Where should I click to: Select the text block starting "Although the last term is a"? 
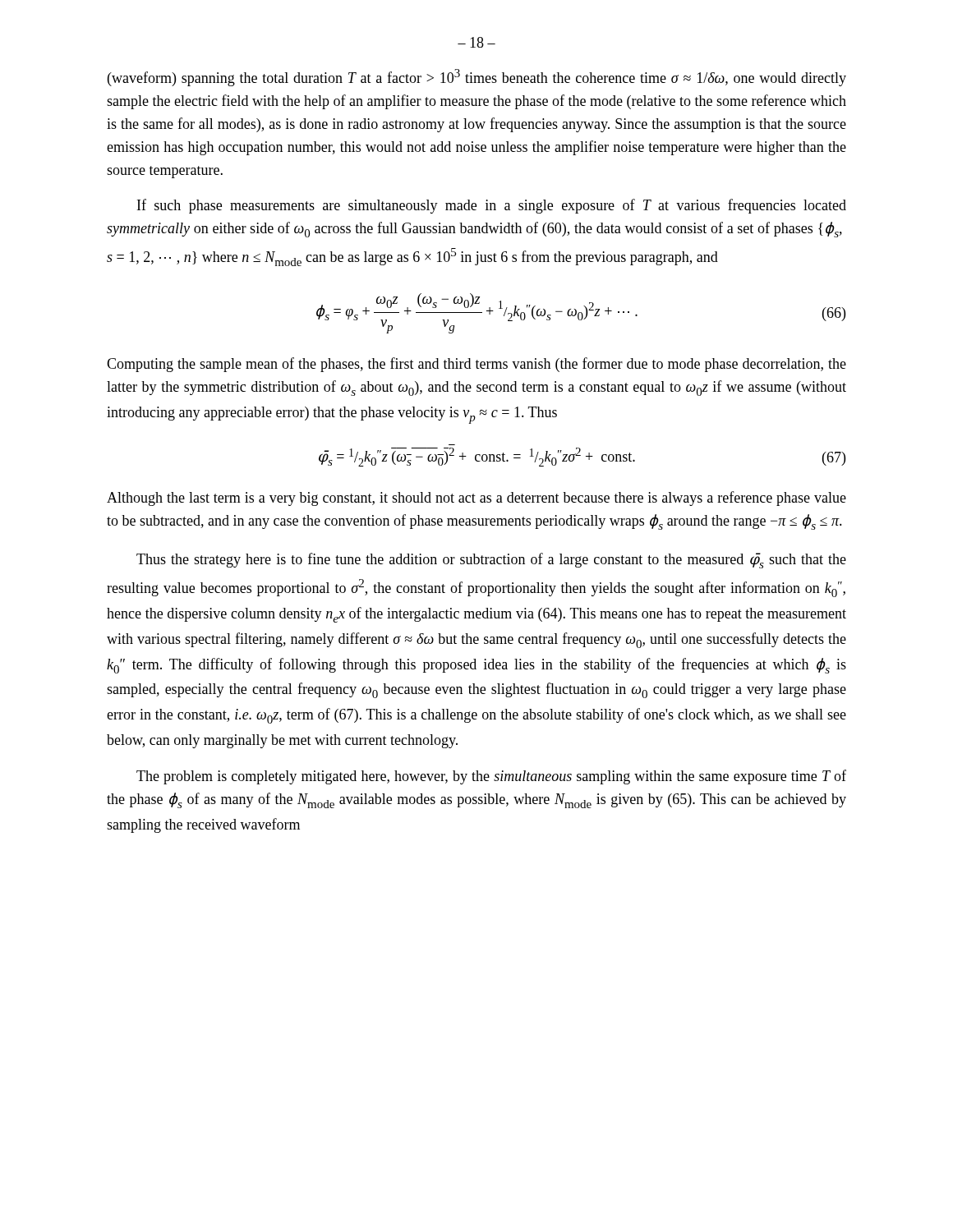tap(476, 512)
